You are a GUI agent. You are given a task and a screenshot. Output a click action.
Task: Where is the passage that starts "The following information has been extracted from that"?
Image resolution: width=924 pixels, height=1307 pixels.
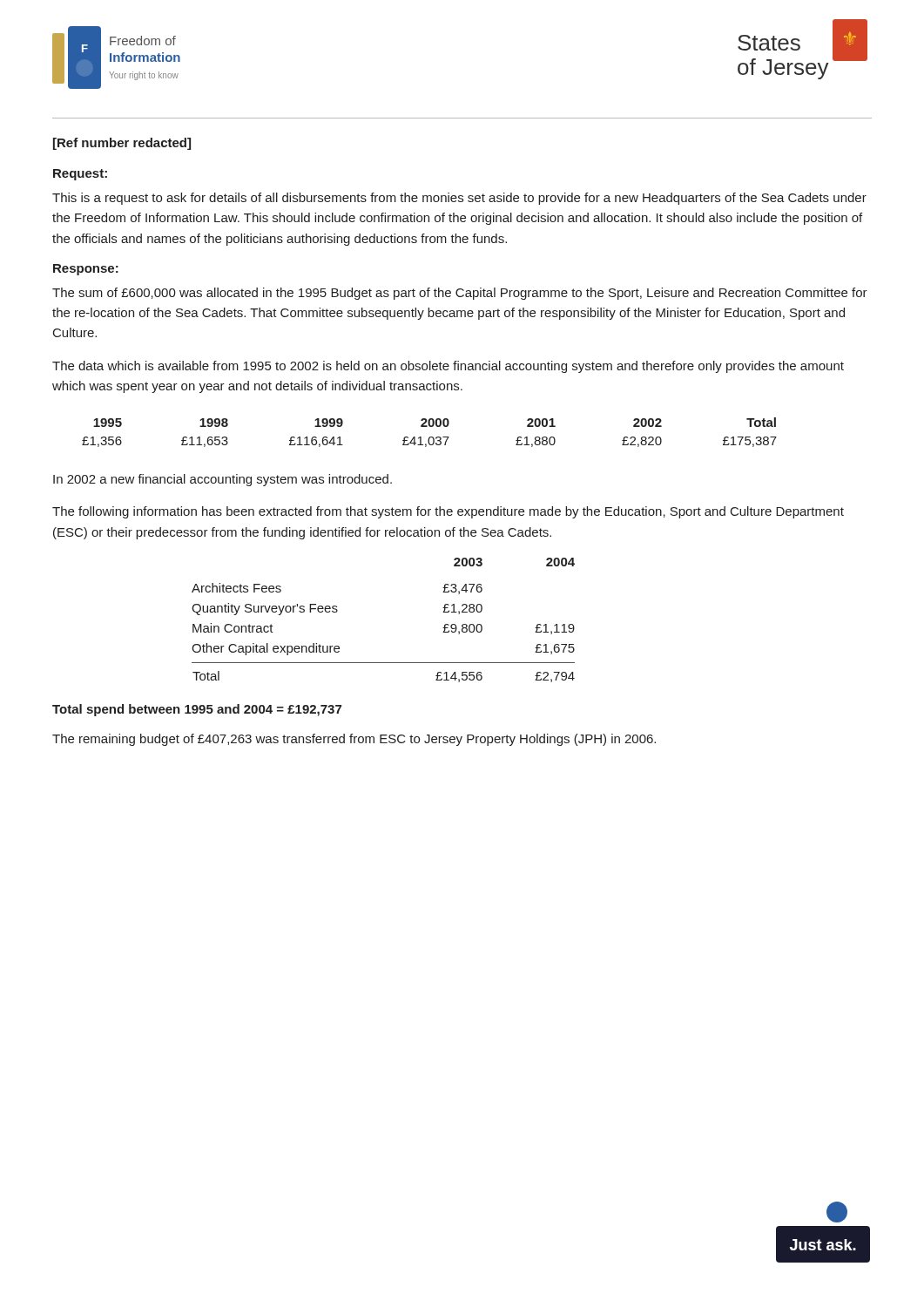coord(448,521)
